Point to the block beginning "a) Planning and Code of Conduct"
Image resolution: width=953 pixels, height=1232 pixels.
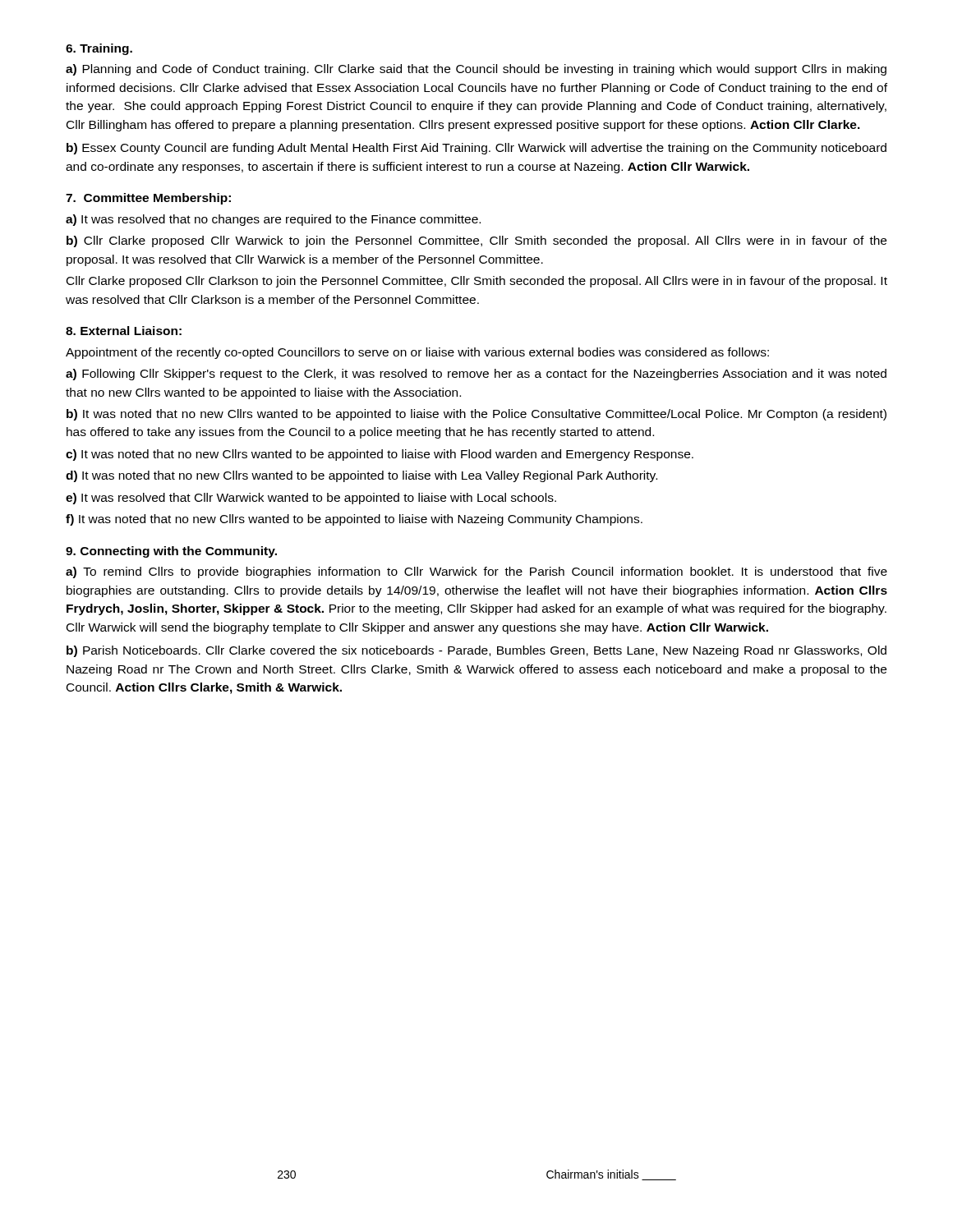[x=476, y=97]
